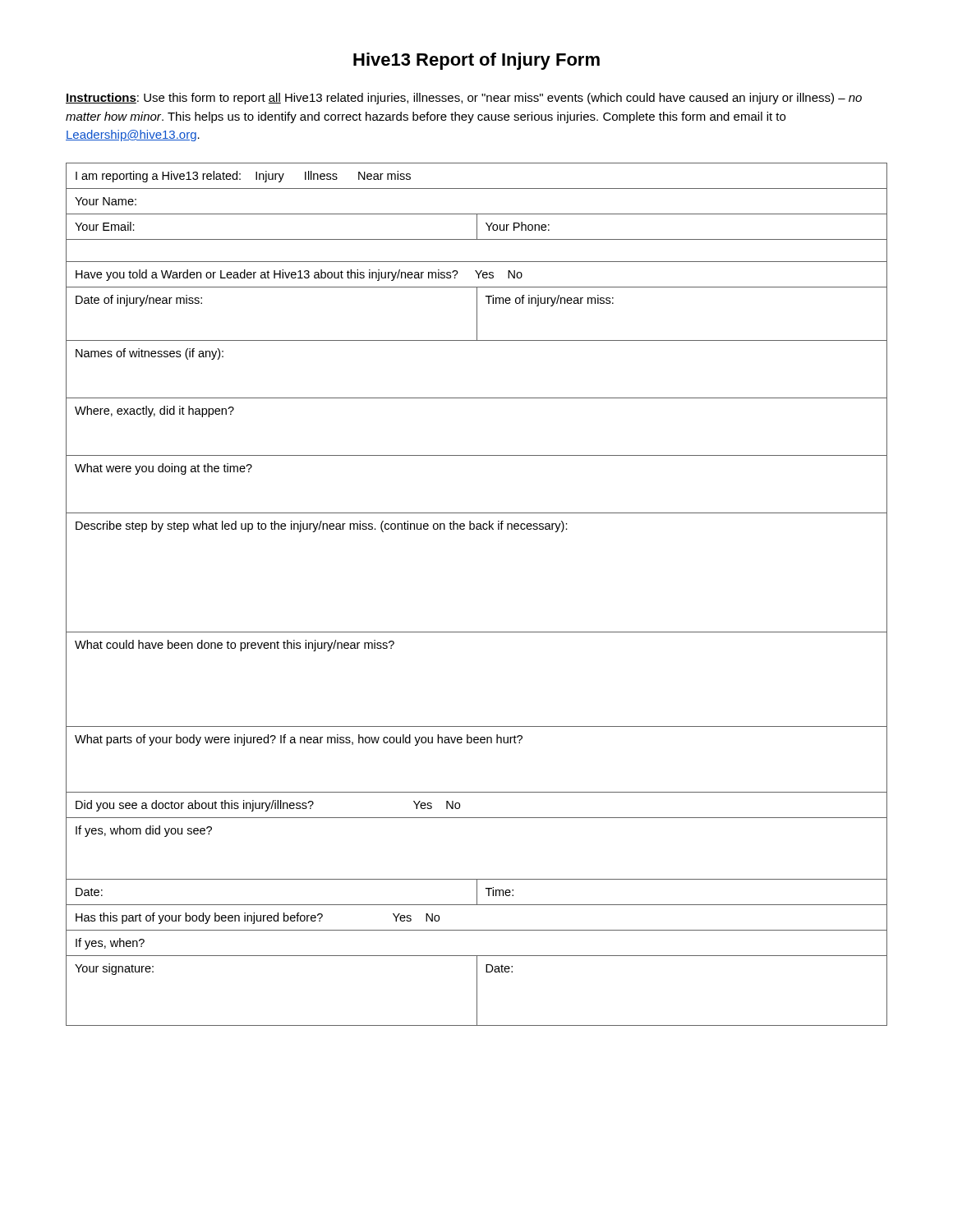The image size is (953, 1232).
Task: Click the title
Action: (x=476, y=60)
